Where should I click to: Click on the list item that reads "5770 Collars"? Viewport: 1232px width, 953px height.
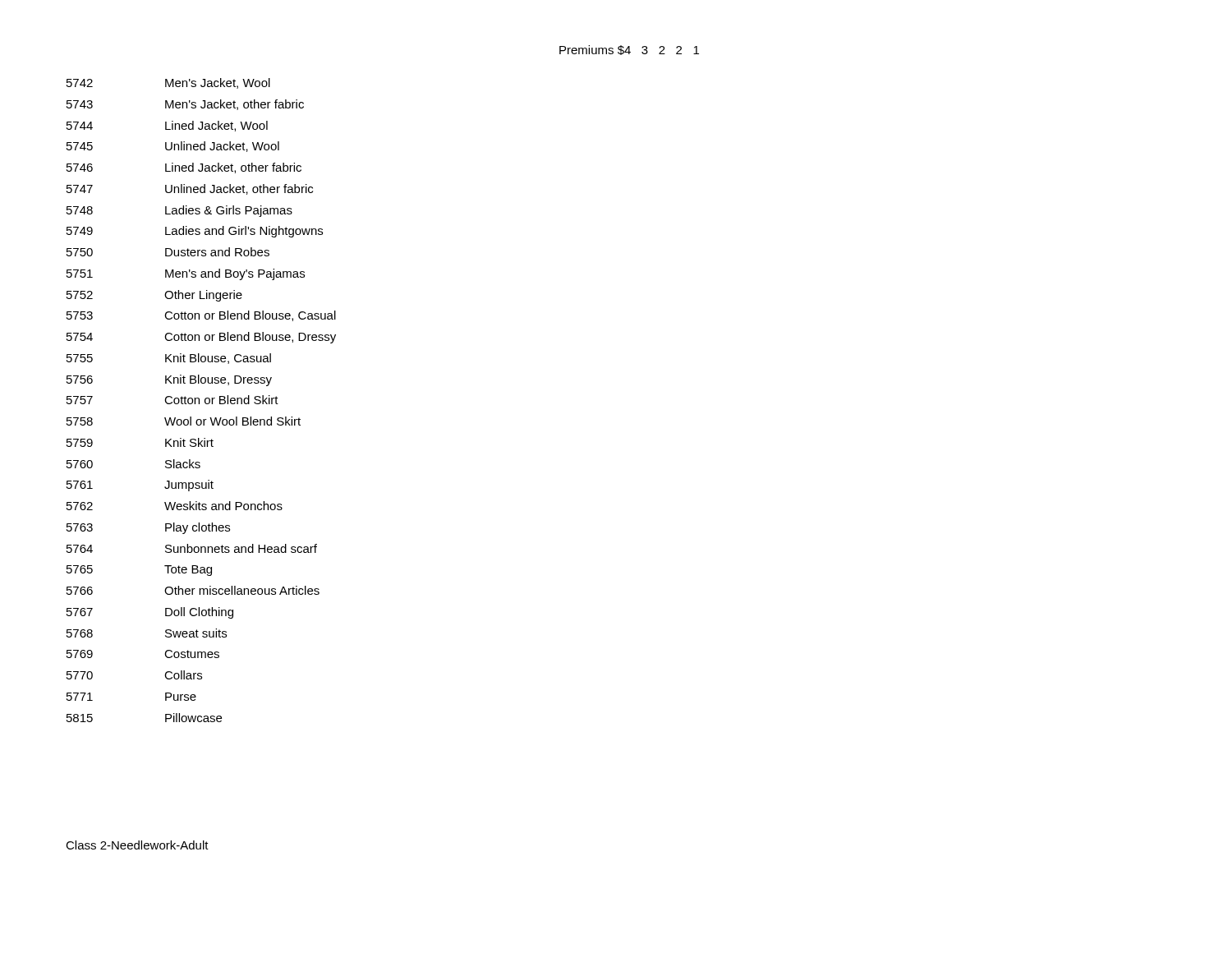76,675
